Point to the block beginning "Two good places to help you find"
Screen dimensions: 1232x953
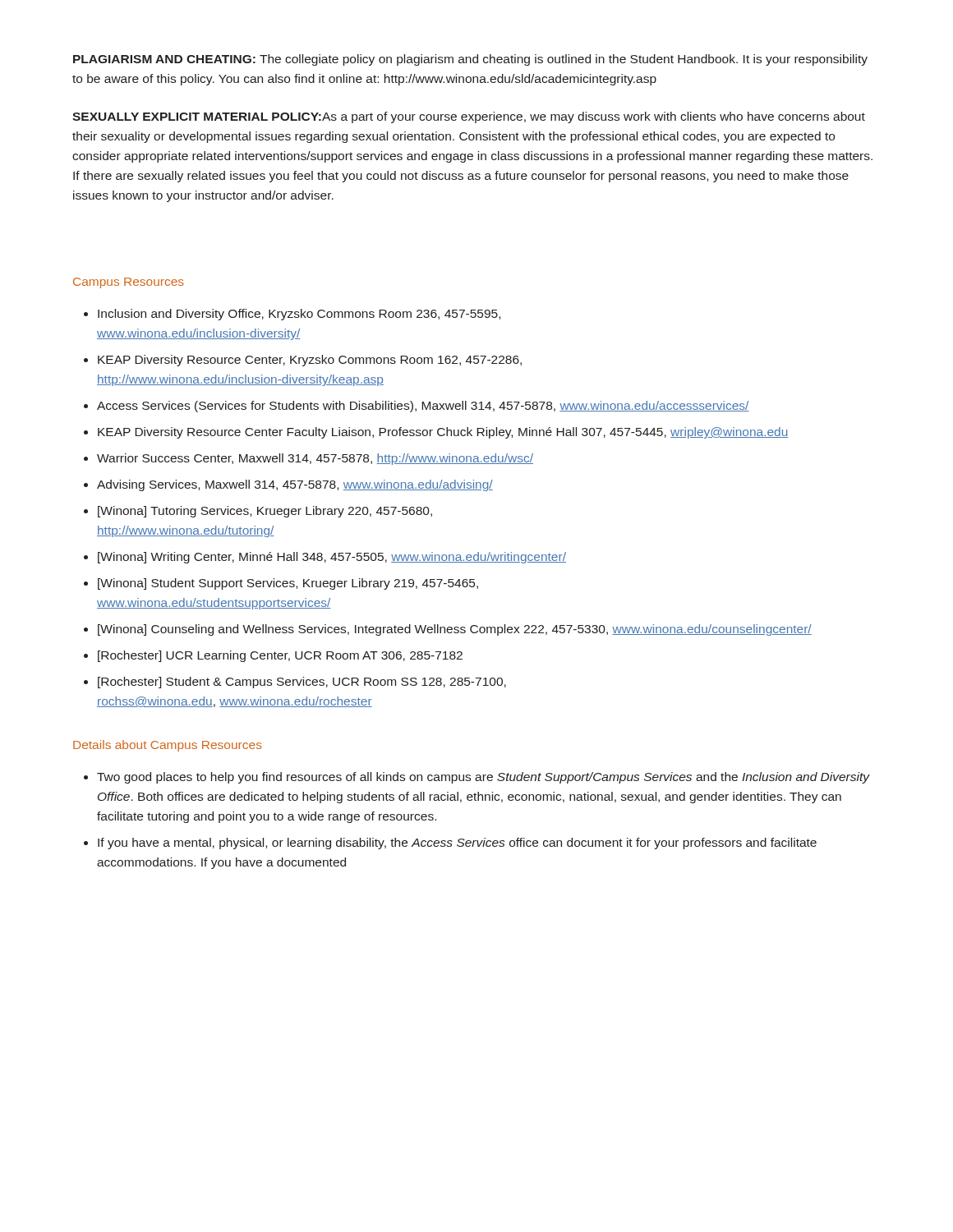pyautogui.click(x=483, y=797)
